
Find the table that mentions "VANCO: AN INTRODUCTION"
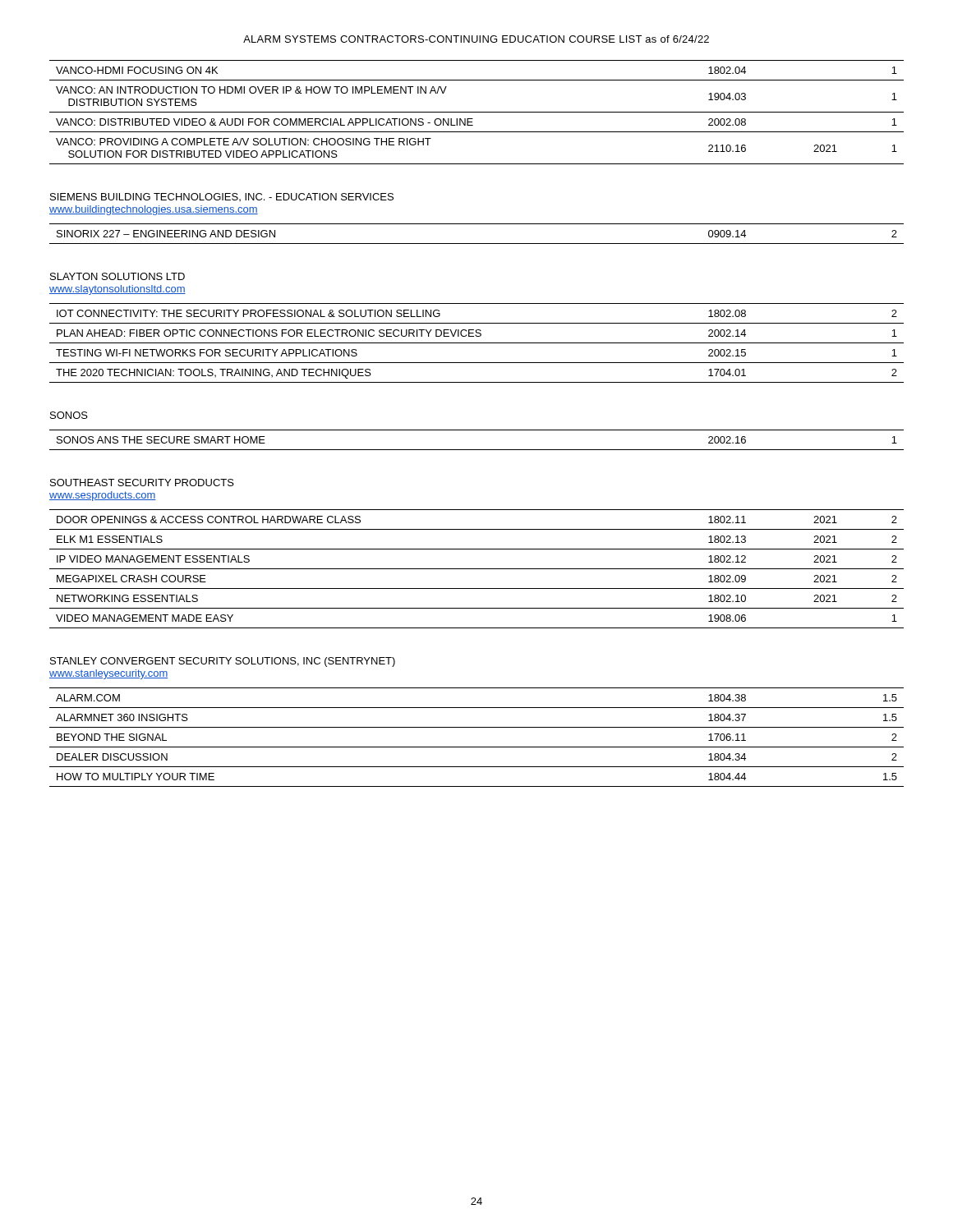pyautogui.click(x=476, y=112)
